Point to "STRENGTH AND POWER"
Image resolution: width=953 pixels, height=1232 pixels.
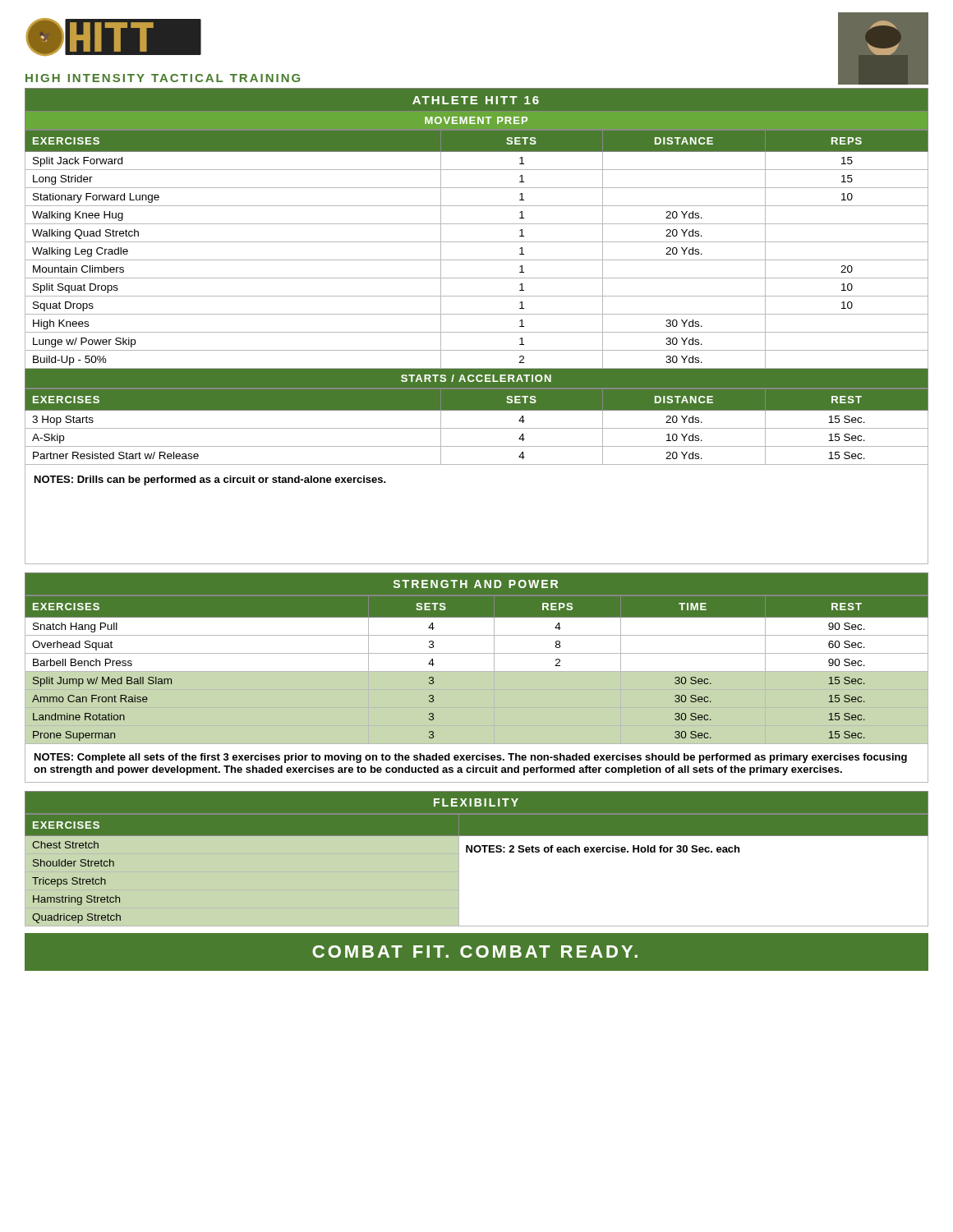point(476,584)
